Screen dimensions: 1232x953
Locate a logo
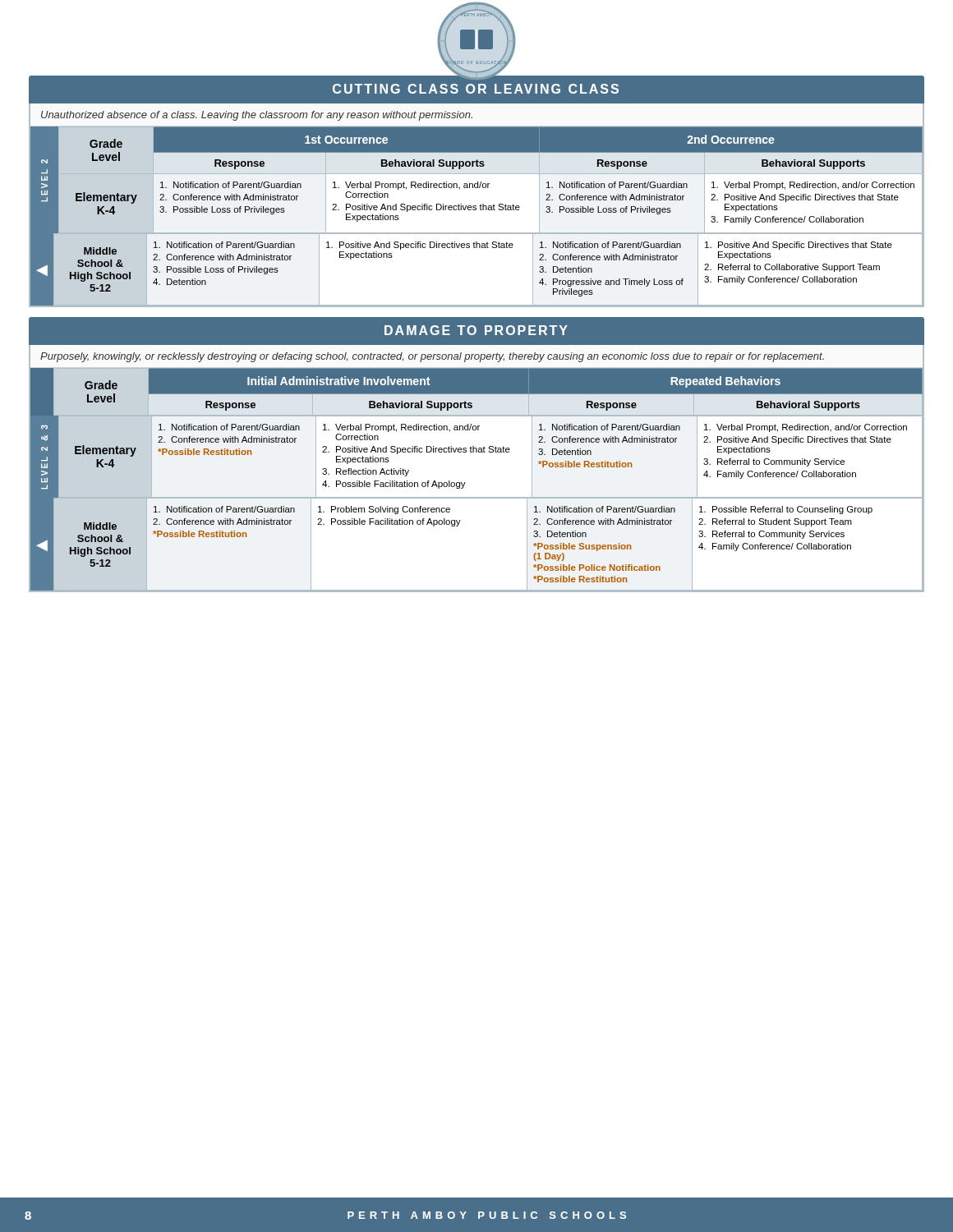(476, 36)
